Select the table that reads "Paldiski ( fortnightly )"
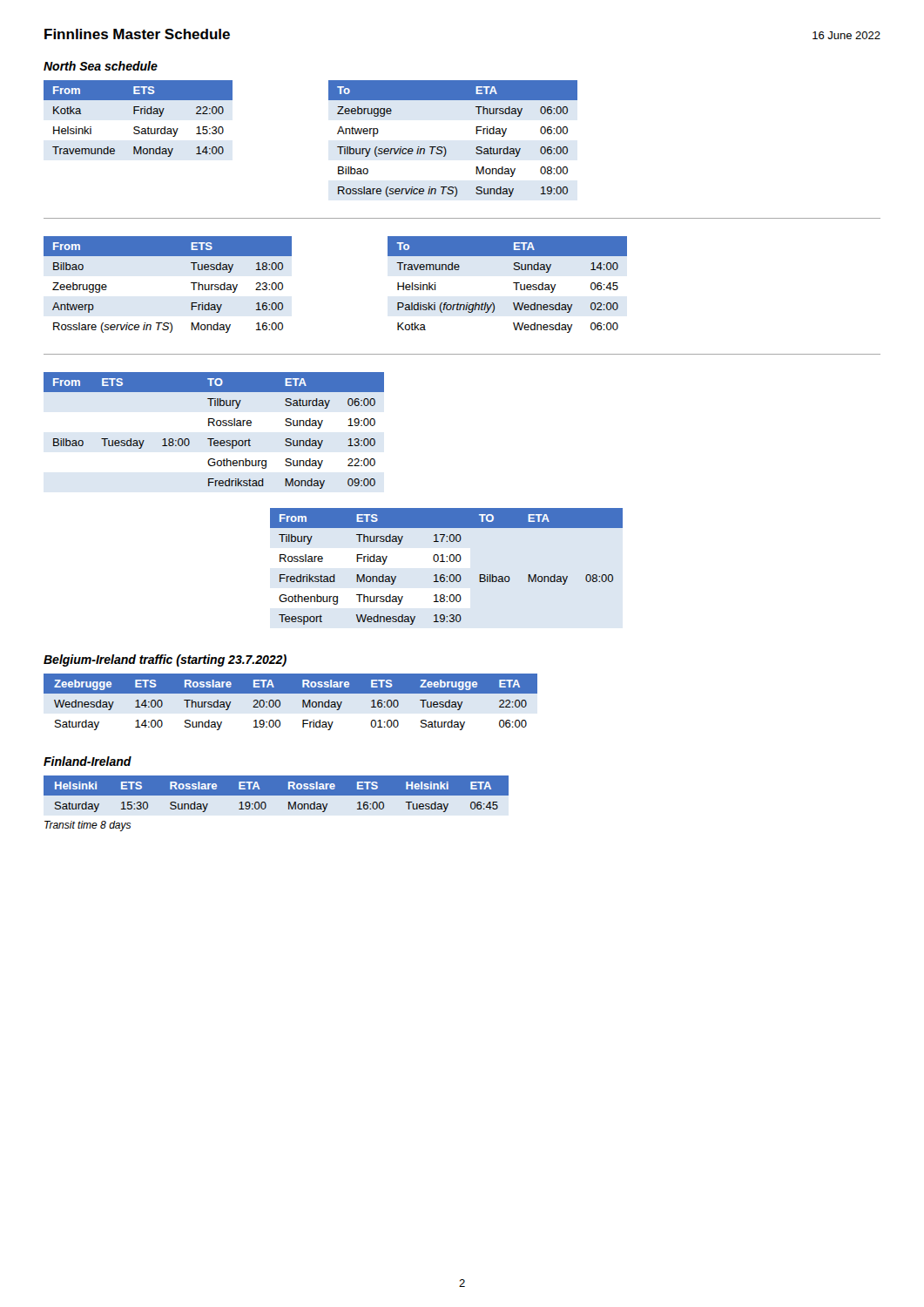 (507, 286)
